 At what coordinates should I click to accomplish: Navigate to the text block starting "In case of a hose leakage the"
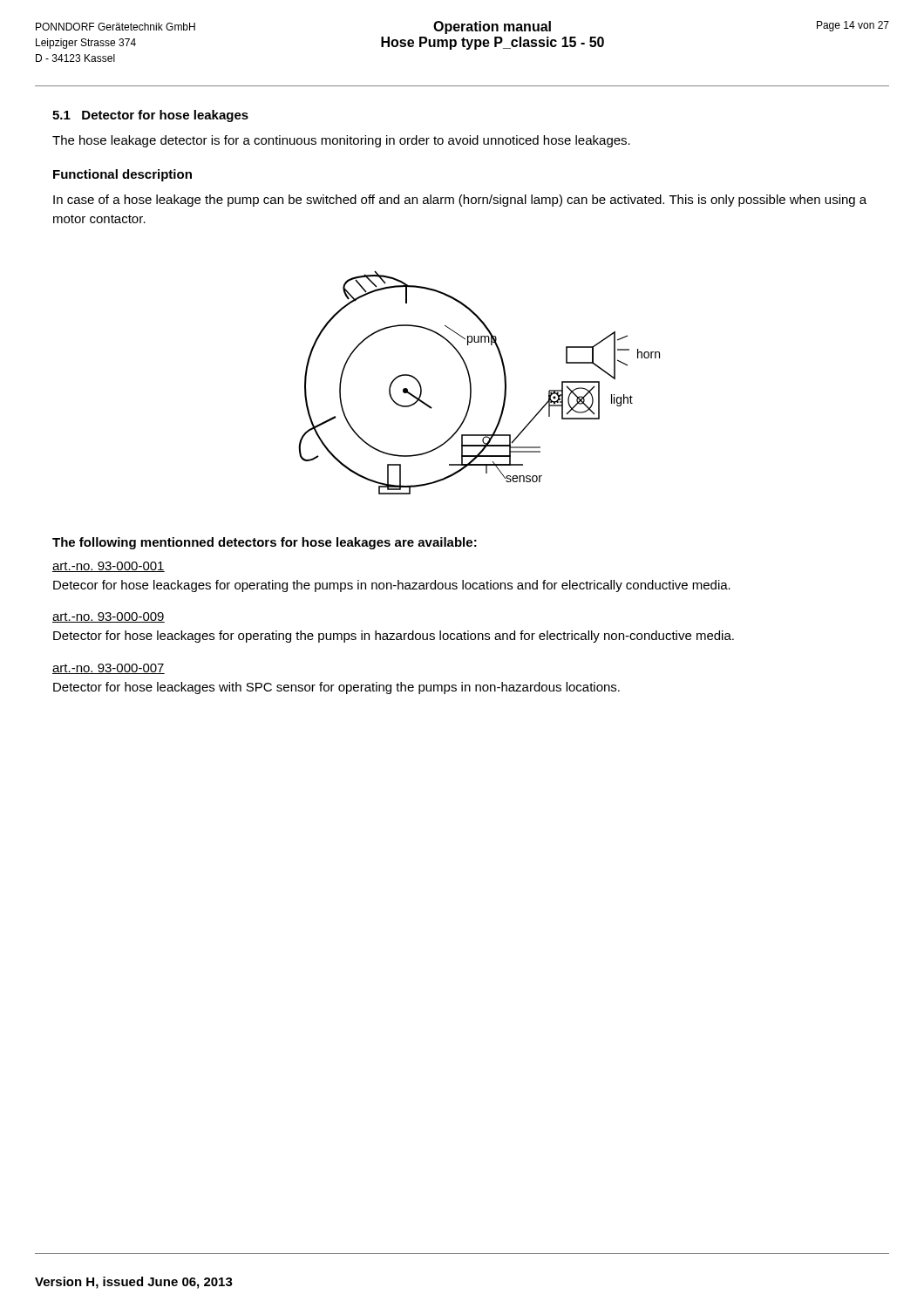click(459, 209)
